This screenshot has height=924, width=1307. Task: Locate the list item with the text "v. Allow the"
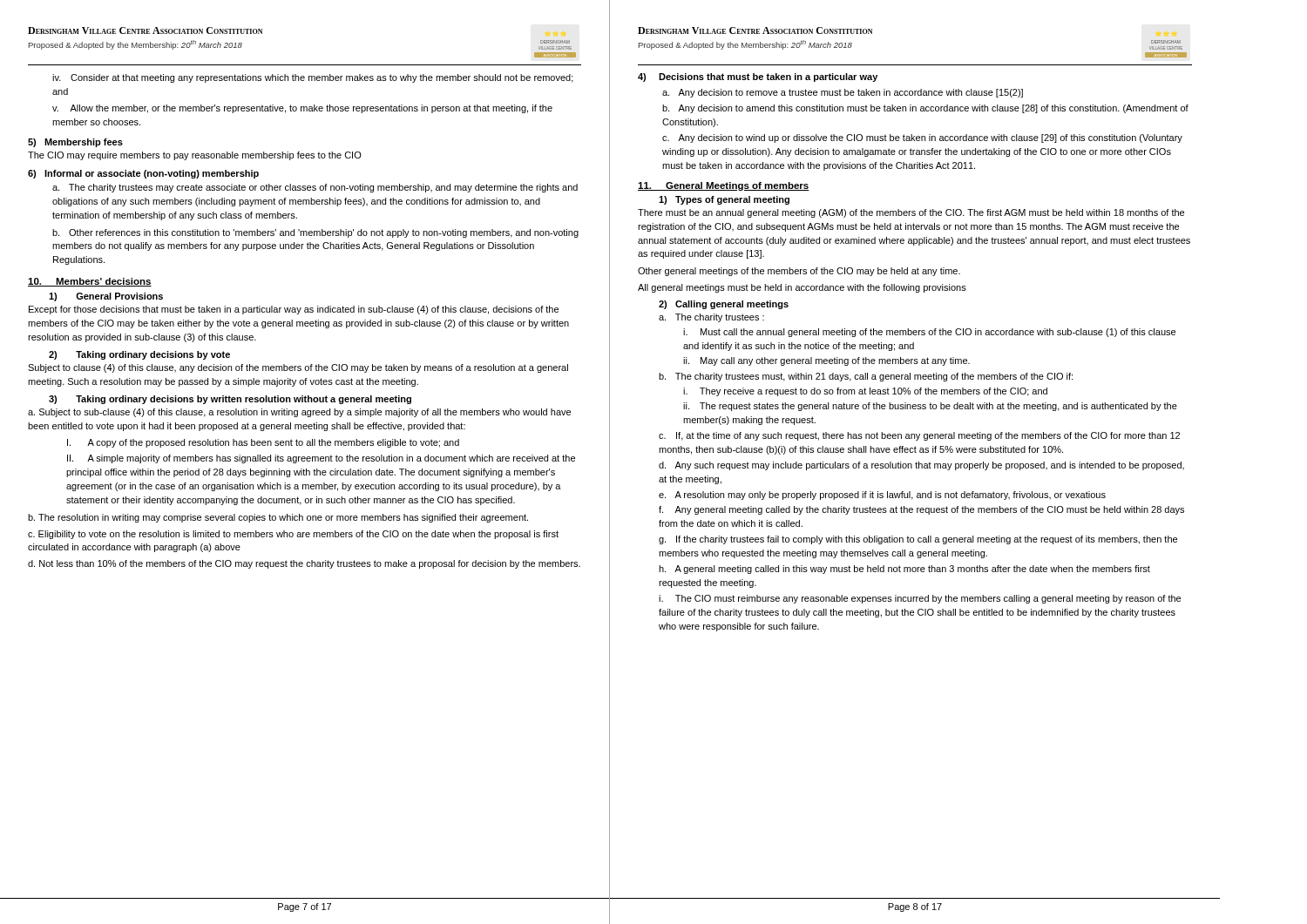click(x=302, y=114)
